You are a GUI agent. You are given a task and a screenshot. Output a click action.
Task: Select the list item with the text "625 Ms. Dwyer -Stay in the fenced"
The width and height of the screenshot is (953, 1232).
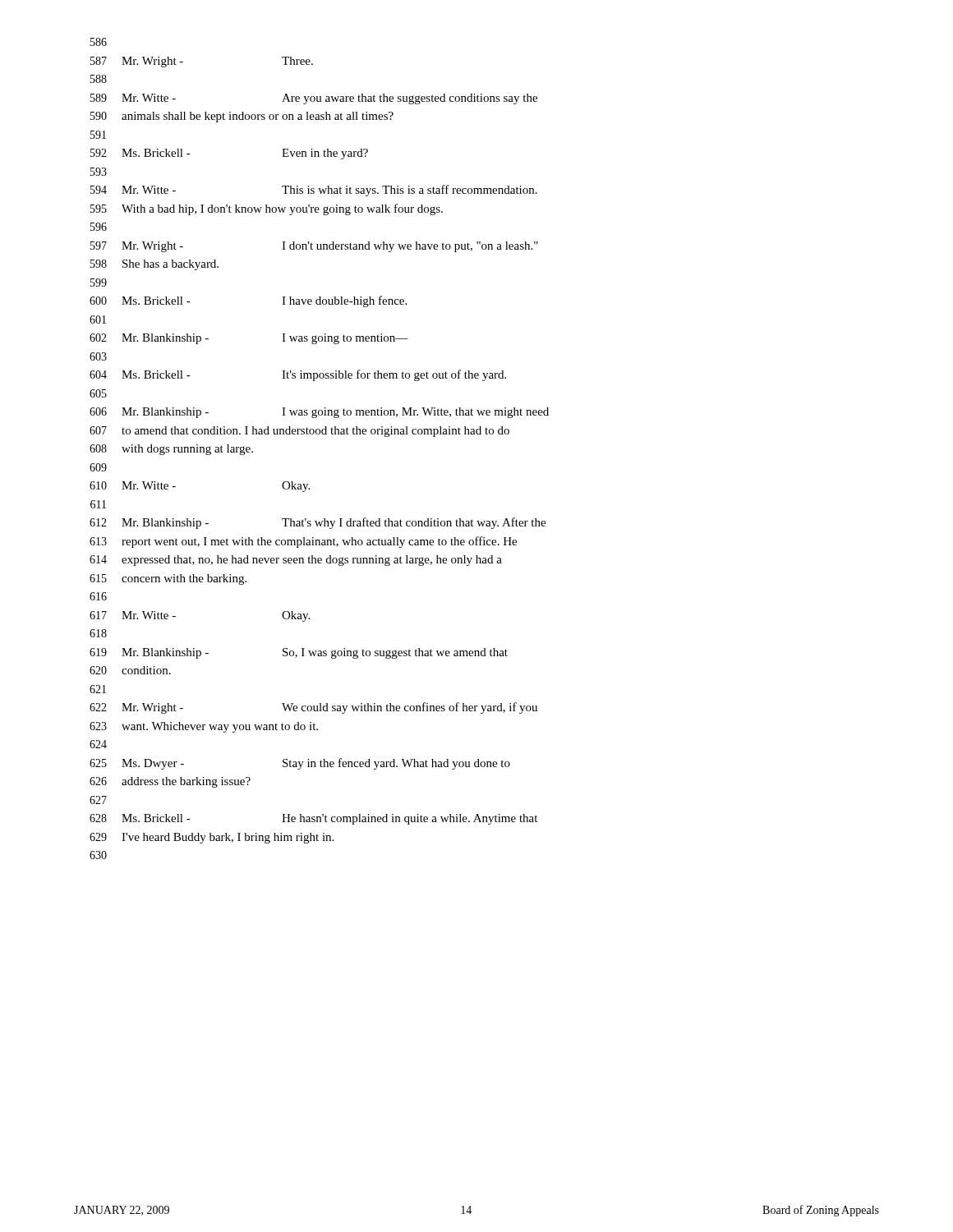click(476, 763)
